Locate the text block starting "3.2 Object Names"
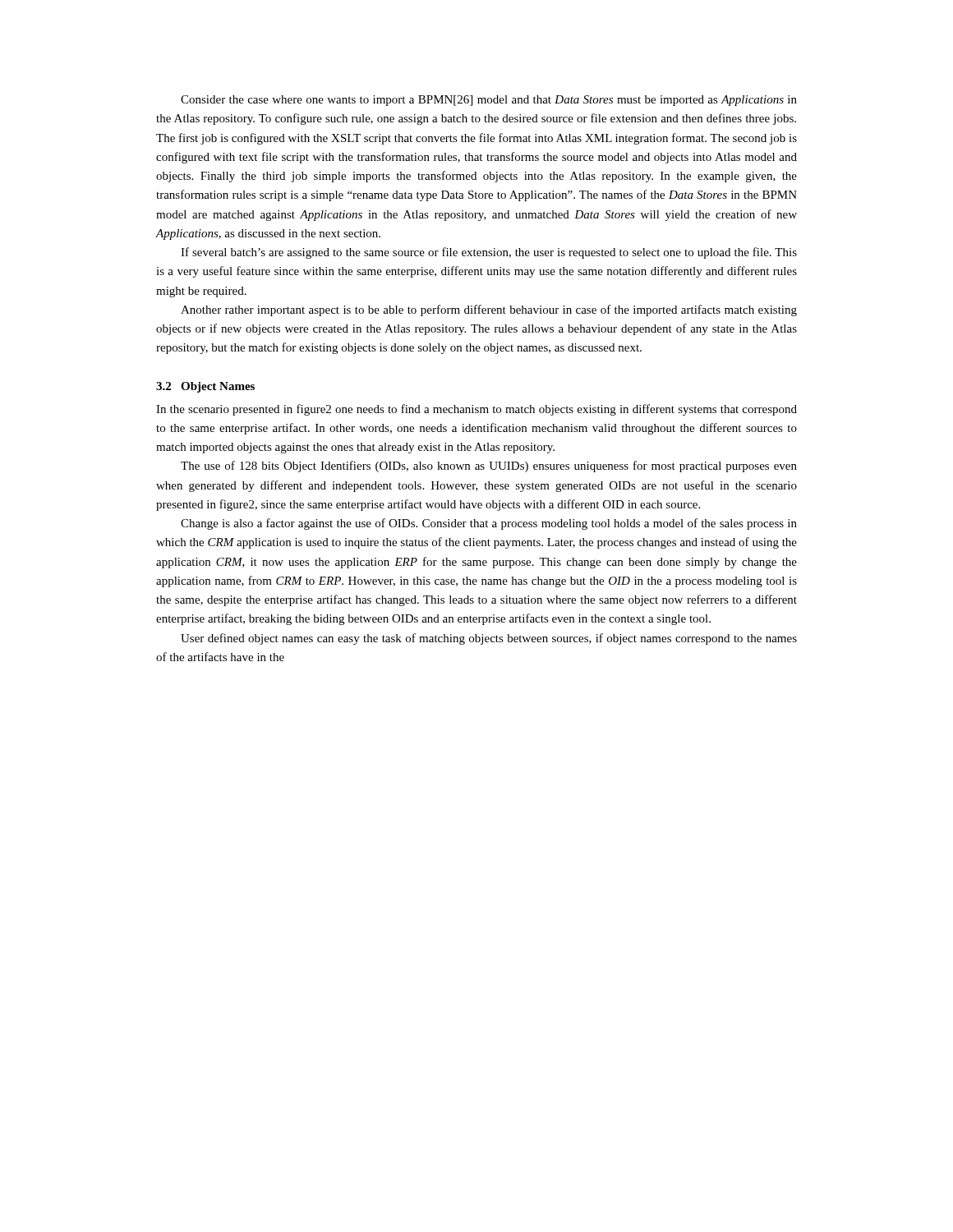The image size is (953, 1232). (x=206, y=386)
